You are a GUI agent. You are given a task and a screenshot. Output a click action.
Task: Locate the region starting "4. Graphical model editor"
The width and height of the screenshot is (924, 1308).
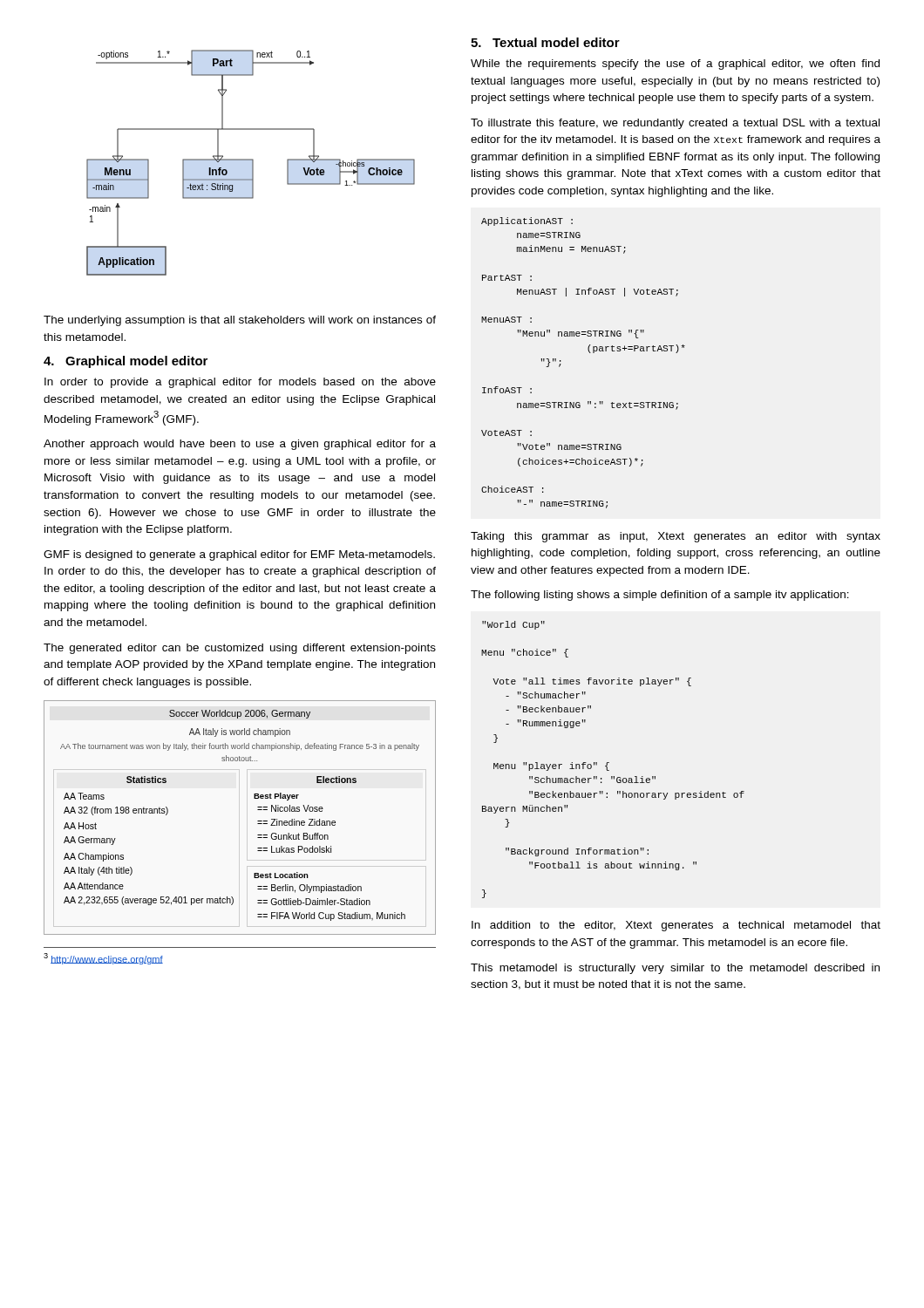[126, 362]
